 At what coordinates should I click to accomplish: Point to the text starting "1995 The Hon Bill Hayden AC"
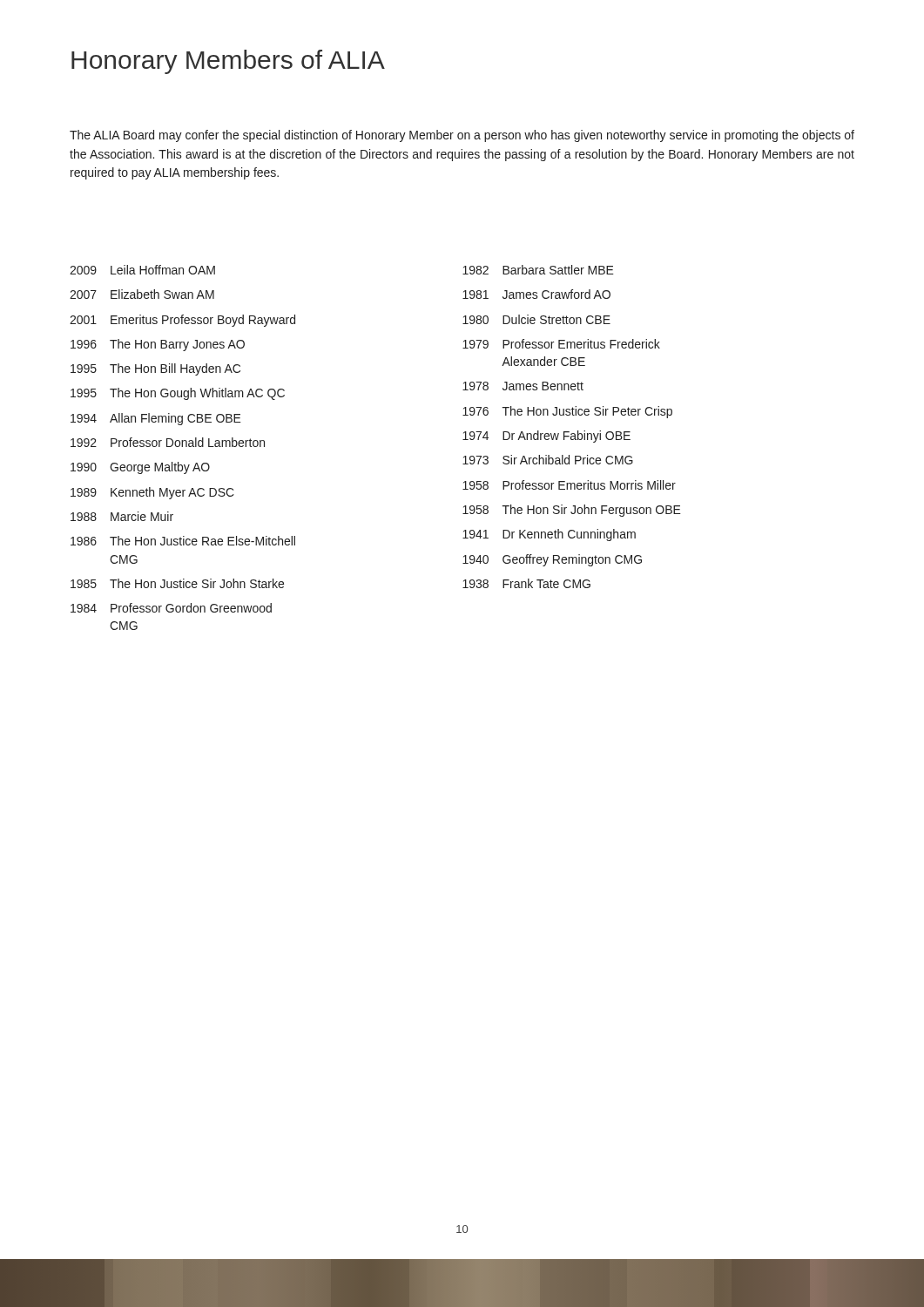(x=155, y=369)
